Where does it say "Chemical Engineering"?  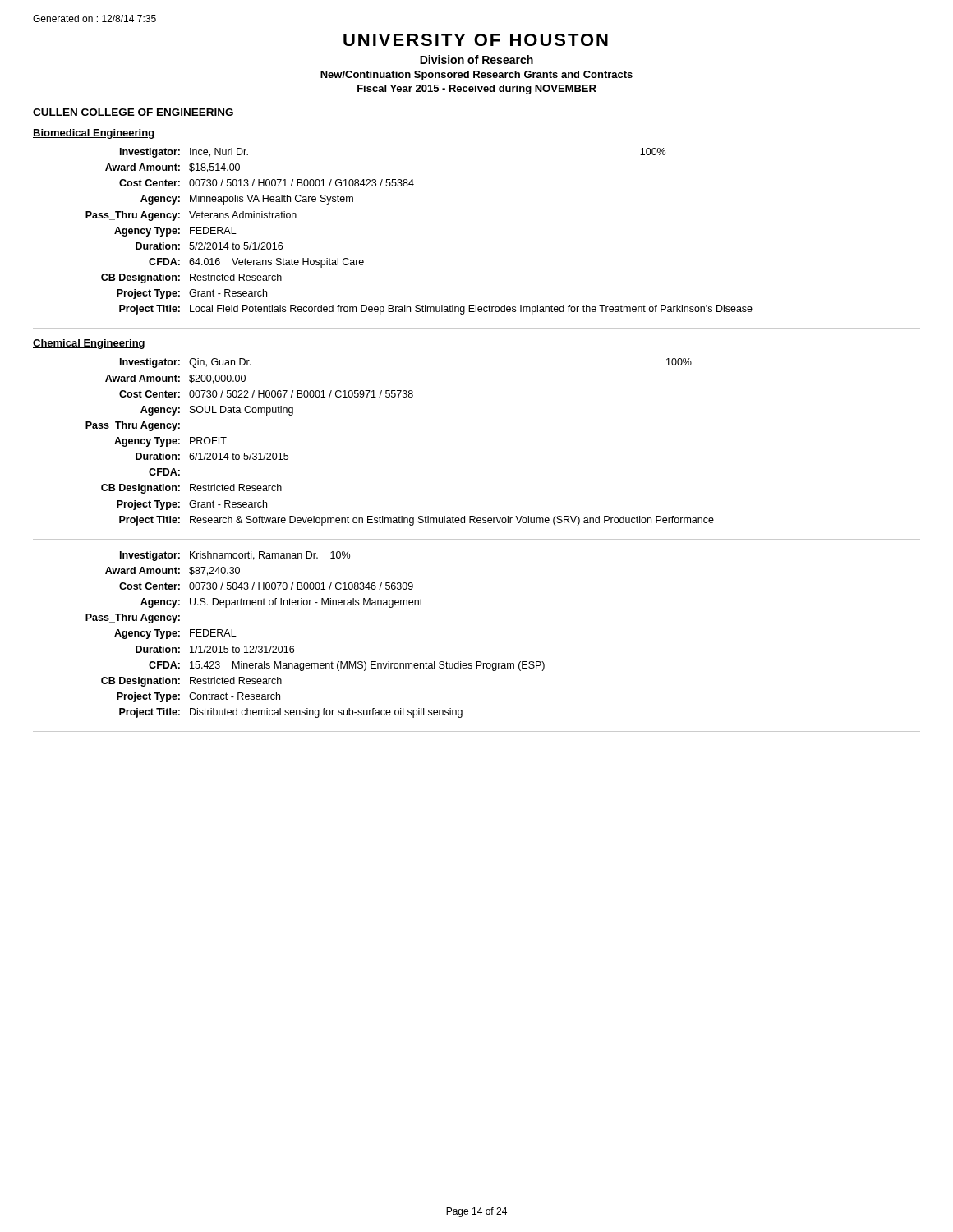pos(89,343)
